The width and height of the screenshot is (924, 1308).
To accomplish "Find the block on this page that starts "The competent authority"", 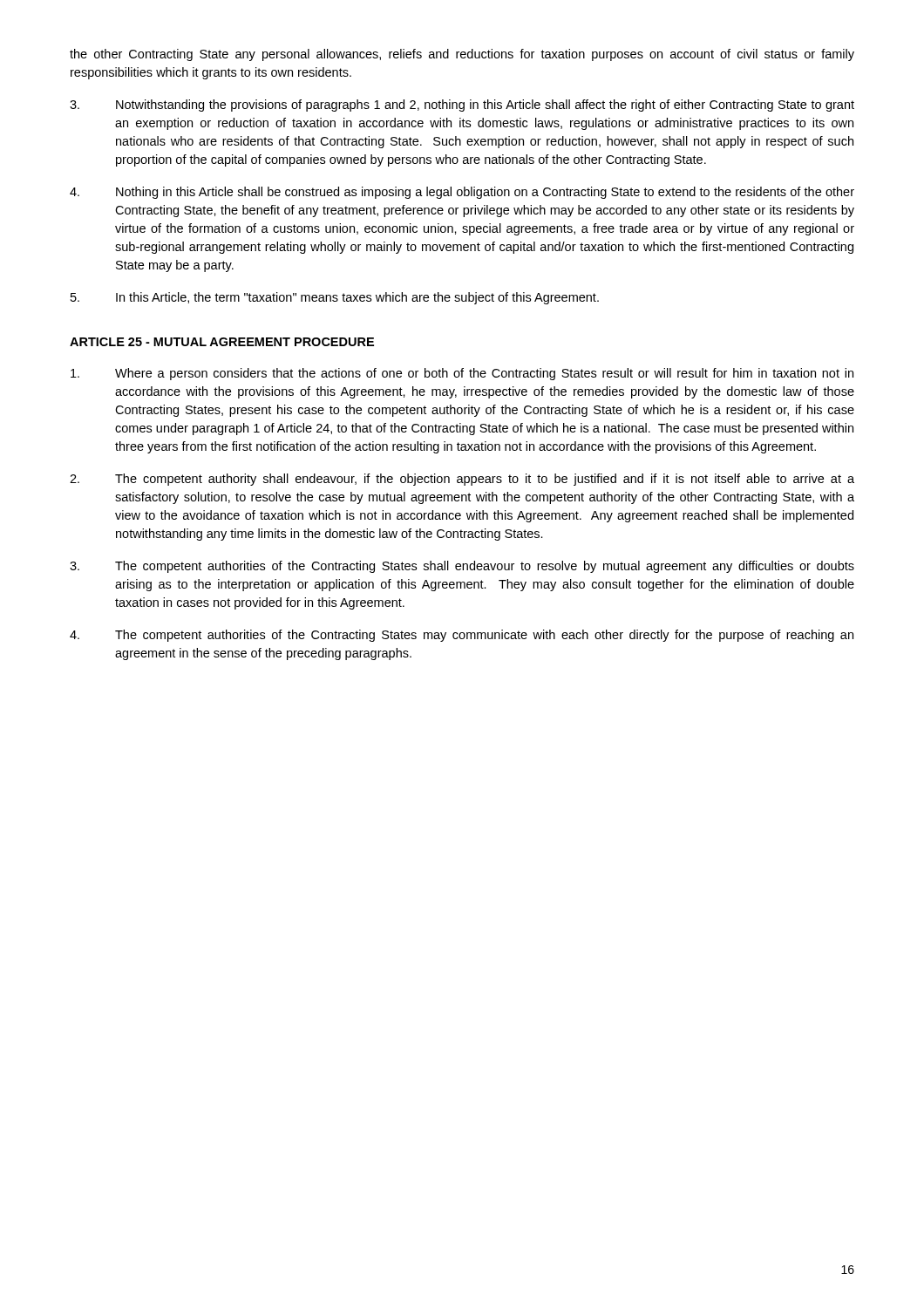I will pos(462,507).
